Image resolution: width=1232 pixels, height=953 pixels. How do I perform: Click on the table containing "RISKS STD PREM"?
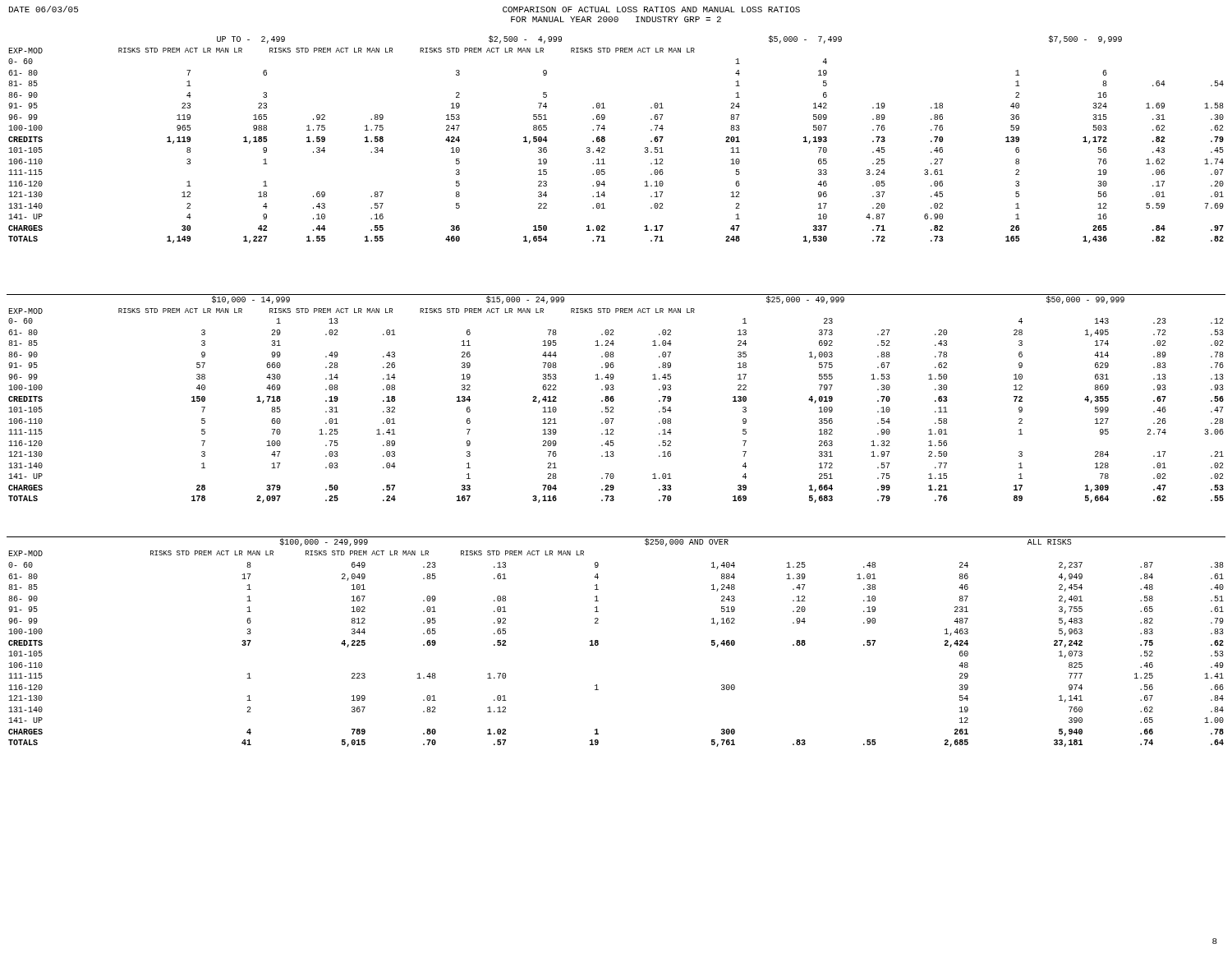[616, 140]
